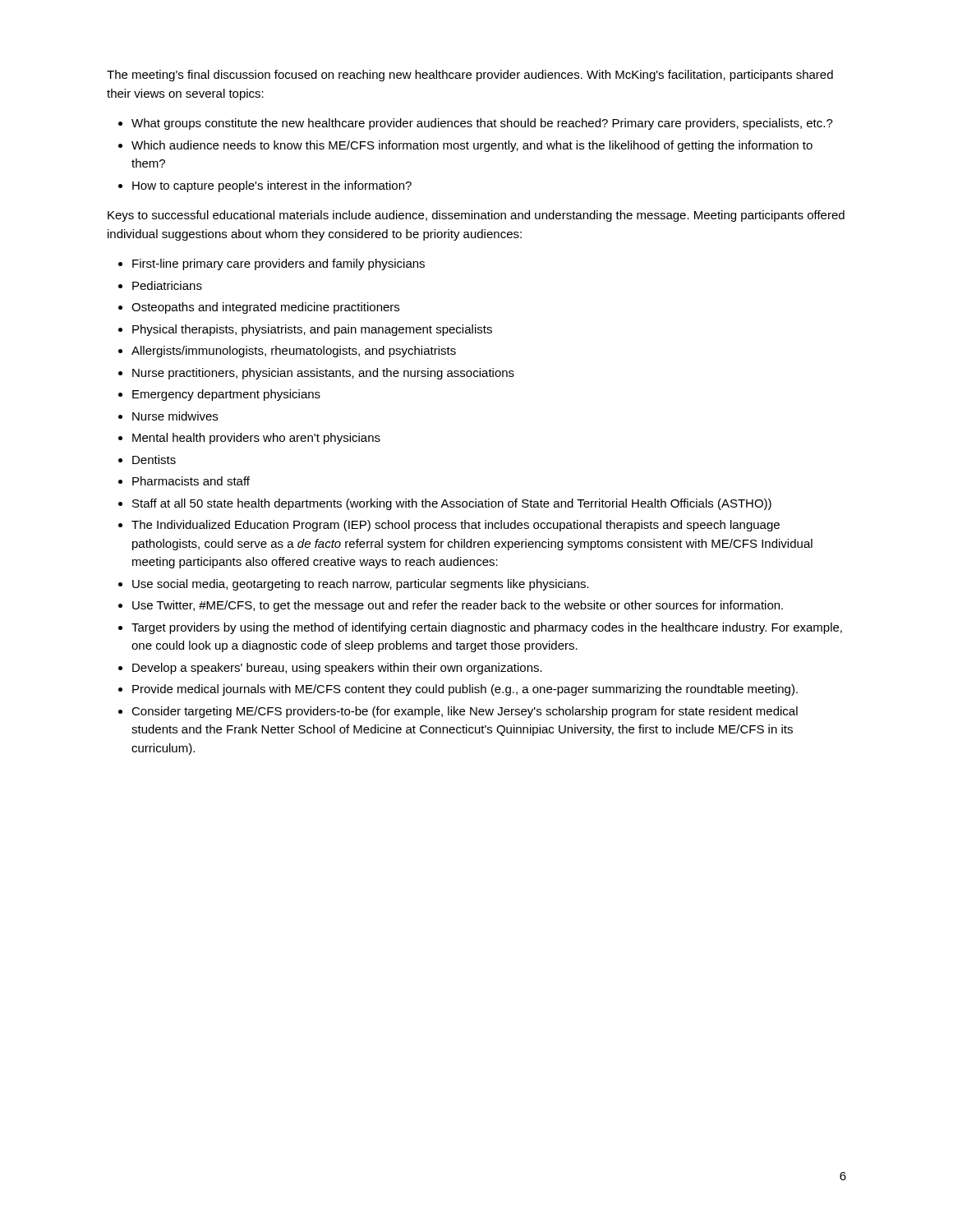Point to the text starting "The meeting's final"
This screenshot has height=1232, width=953.
470,84
